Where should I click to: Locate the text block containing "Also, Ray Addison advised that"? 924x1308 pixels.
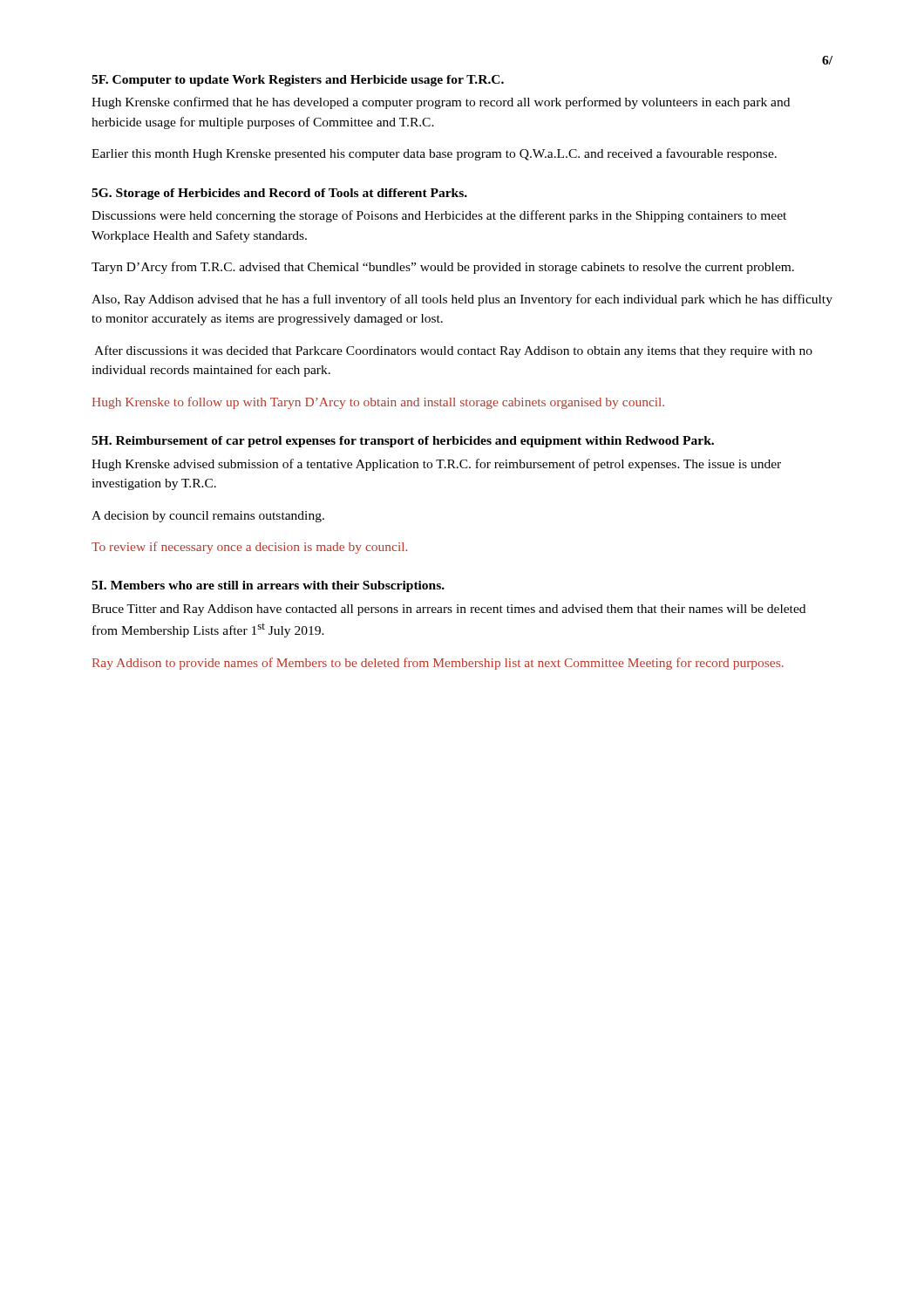[462, 308]
